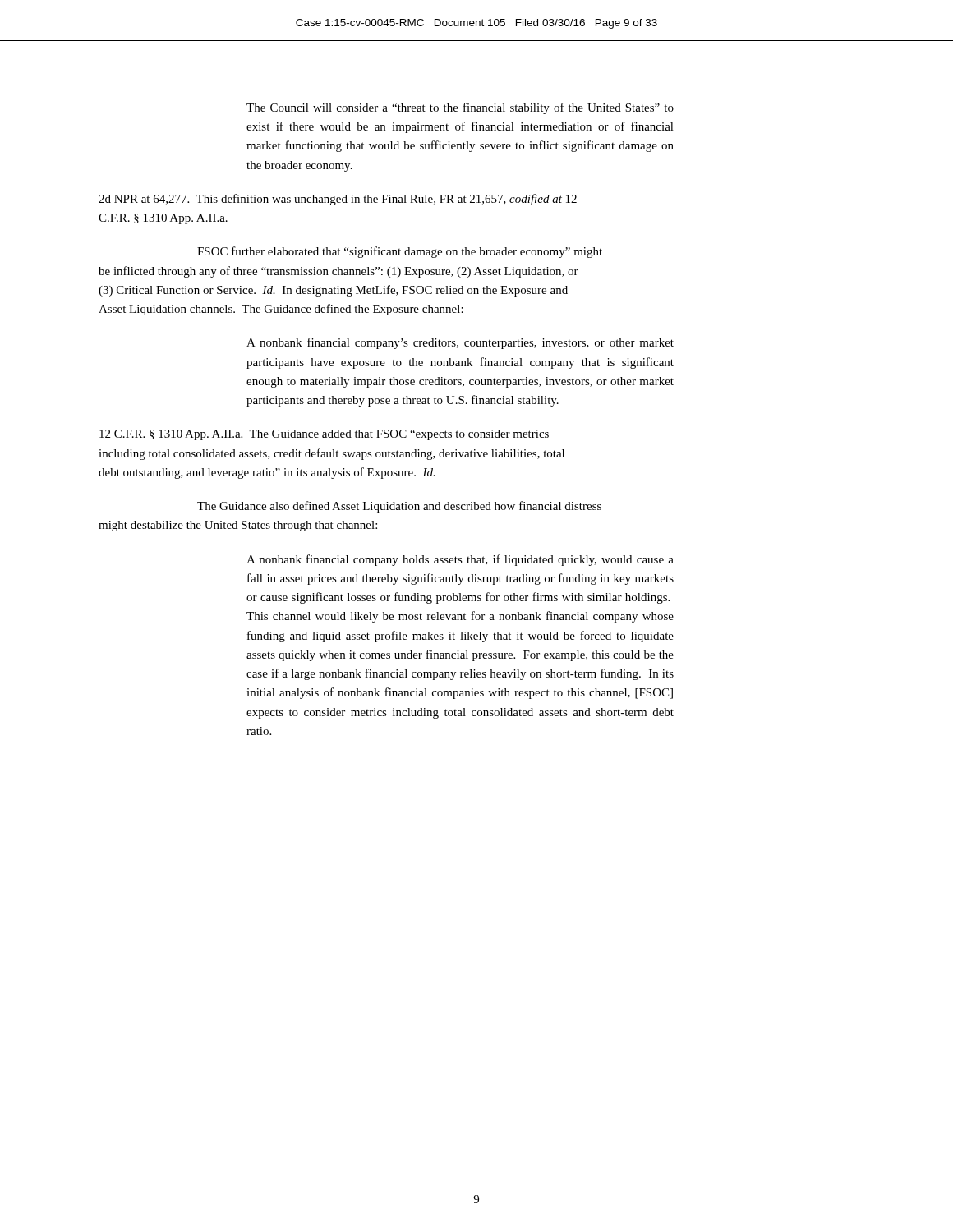Click the passage that begins "The Guidance also defined Asset"
Image resolution: width=953 pixels, height=1232 pixels.
pyautogui.click(x=399, y=506)
